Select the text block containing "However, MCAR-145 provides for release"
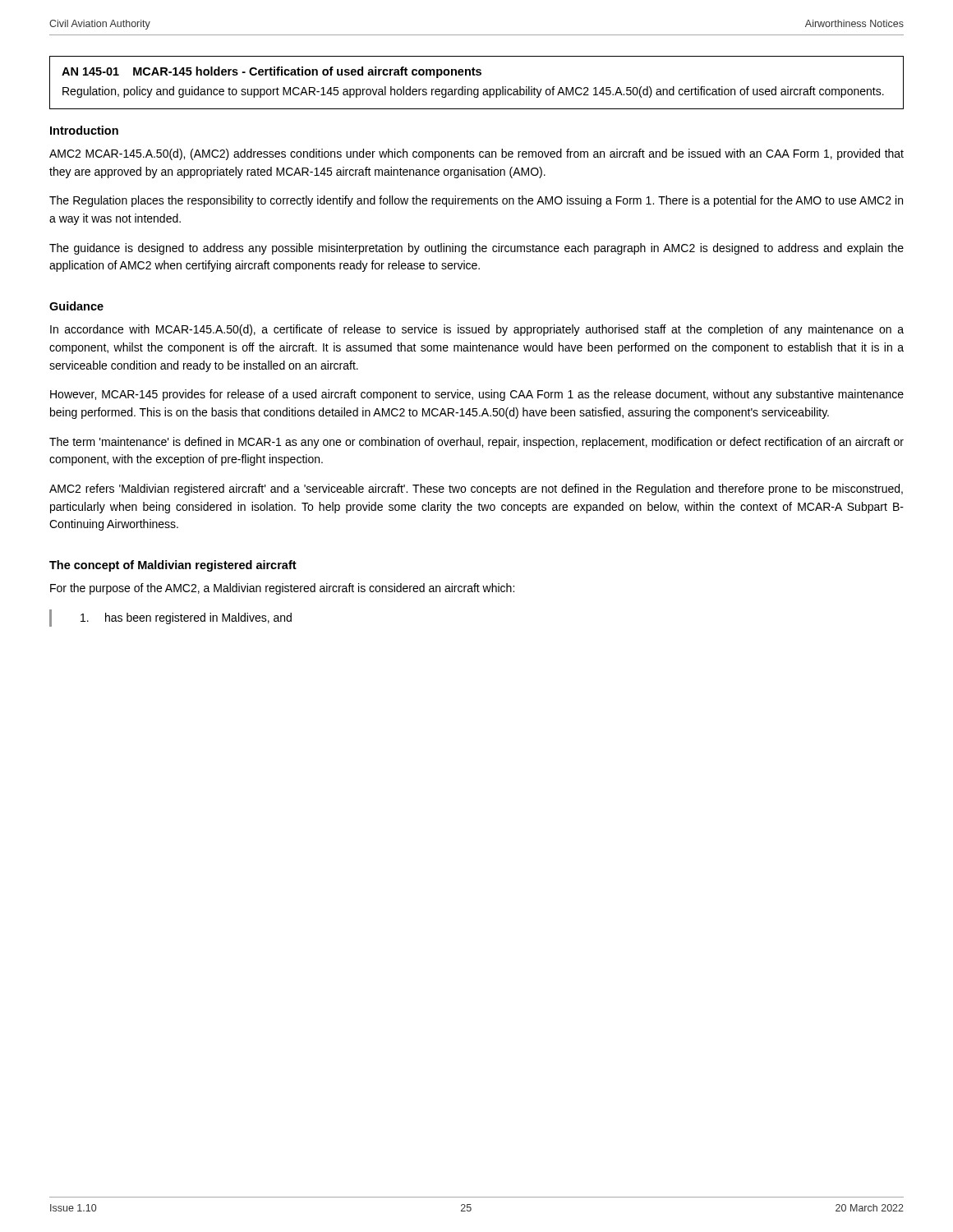 click(476, 403)
